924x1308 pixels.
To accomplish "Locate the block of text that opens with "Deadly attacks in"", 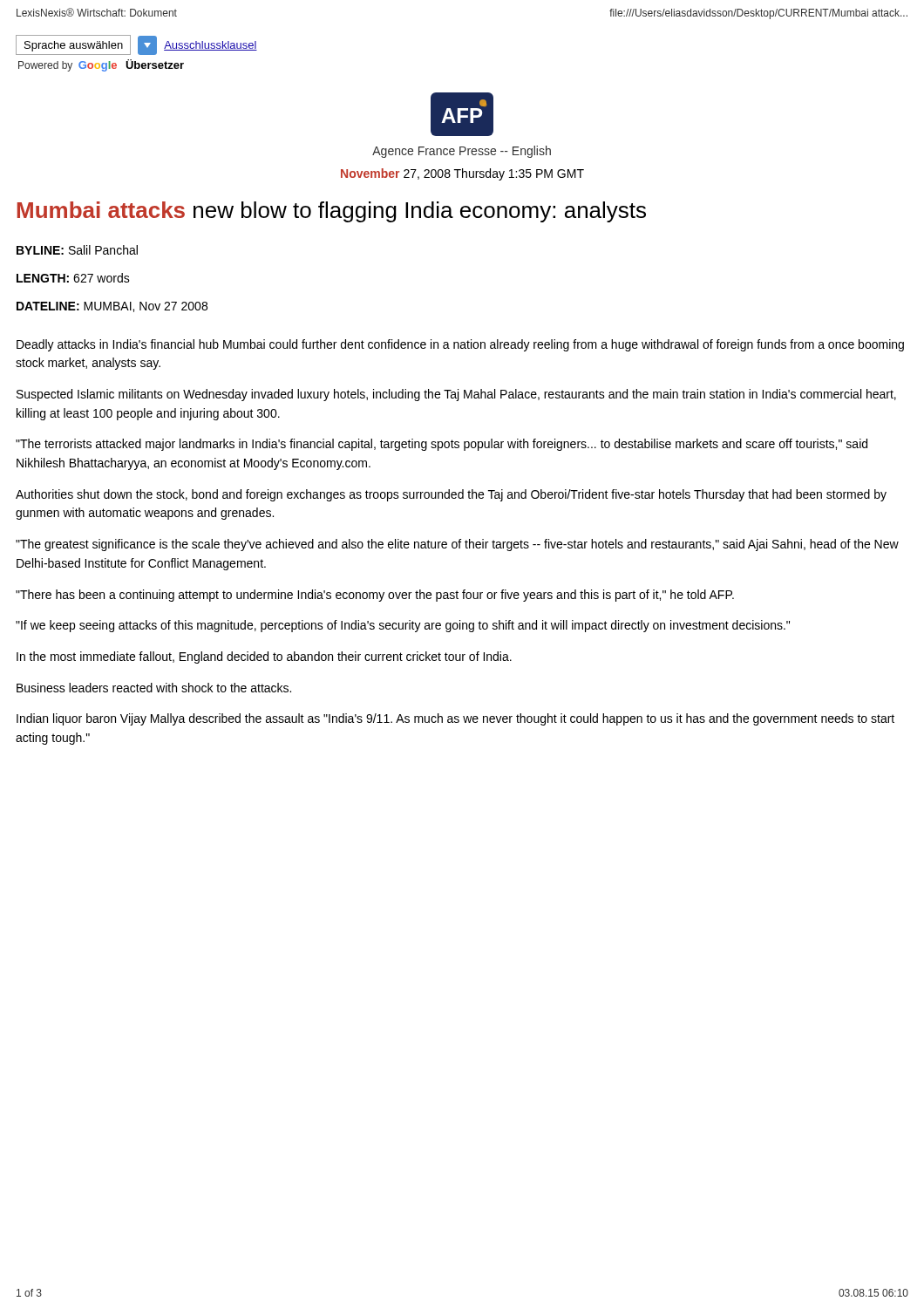I will point(460,354).
